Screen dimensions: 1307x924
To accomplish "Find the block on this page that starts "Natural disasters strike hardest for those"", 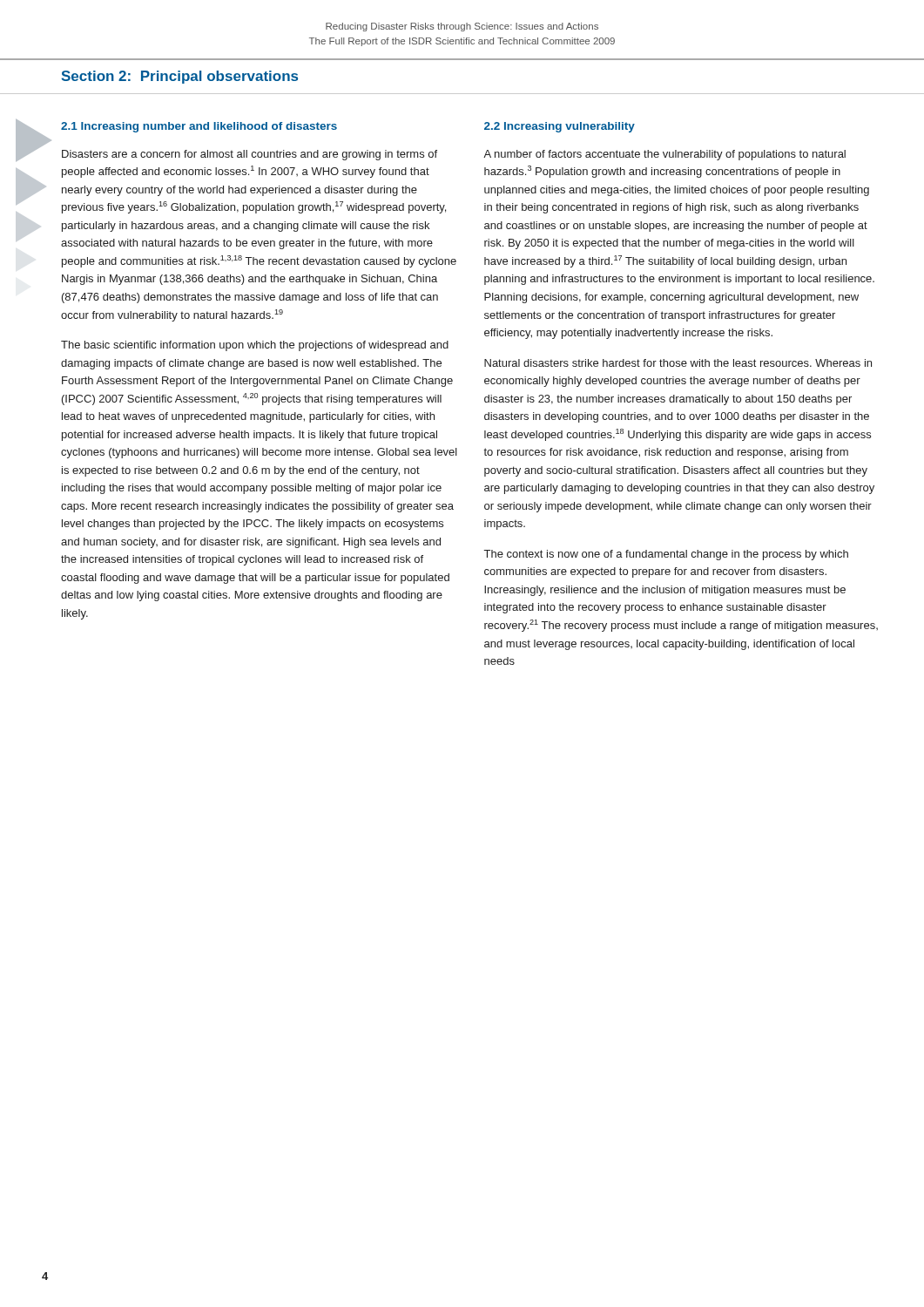I will pyautogui.click(x=682, y=444).
